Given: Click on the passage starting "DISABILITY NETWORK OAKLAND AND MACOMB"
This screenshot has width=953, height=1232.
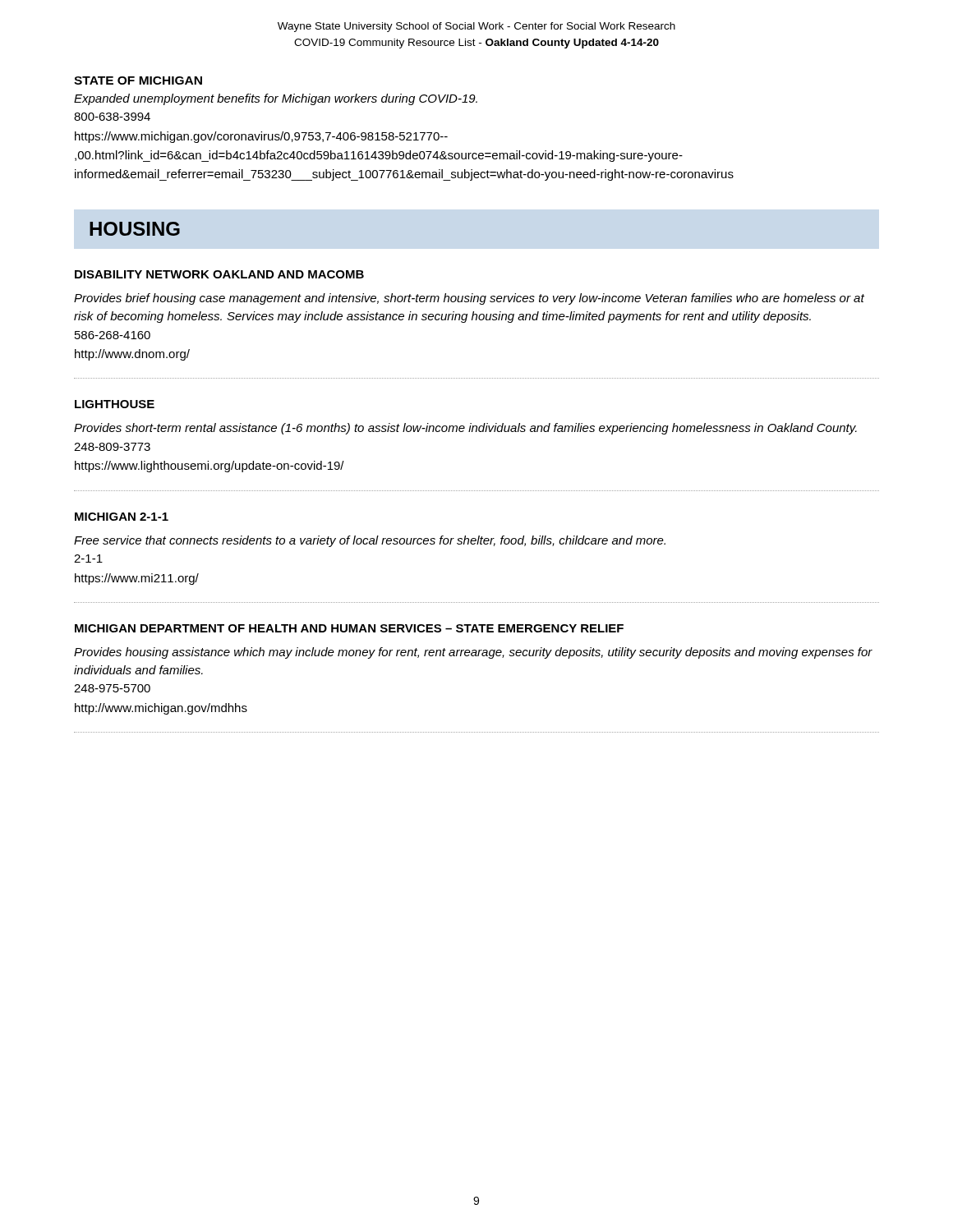Looking at the screenshot, I should point(219,274).
